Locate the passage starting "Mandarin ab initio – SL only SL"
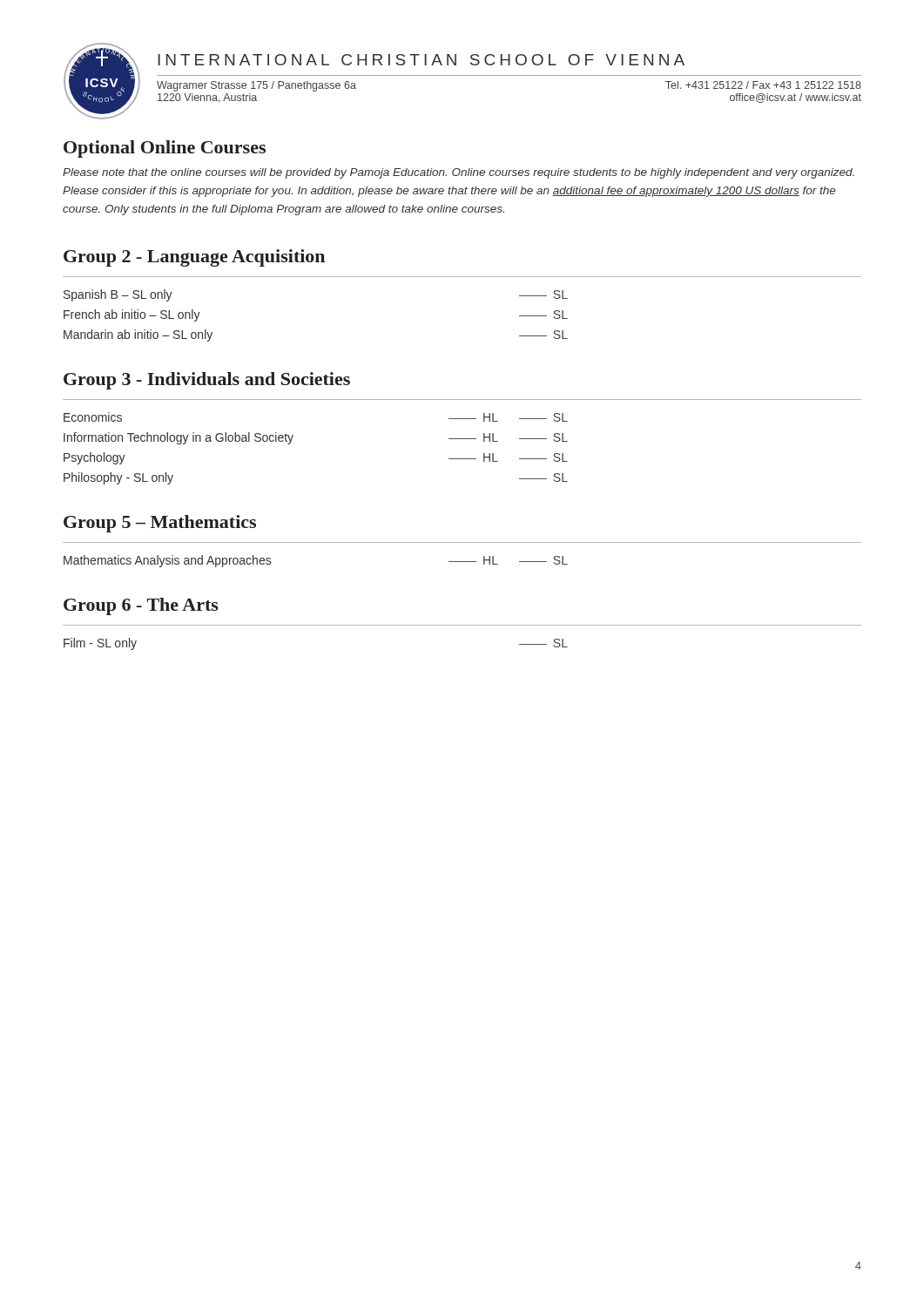Screen dimensions: 1307x924 coord(138,335)
